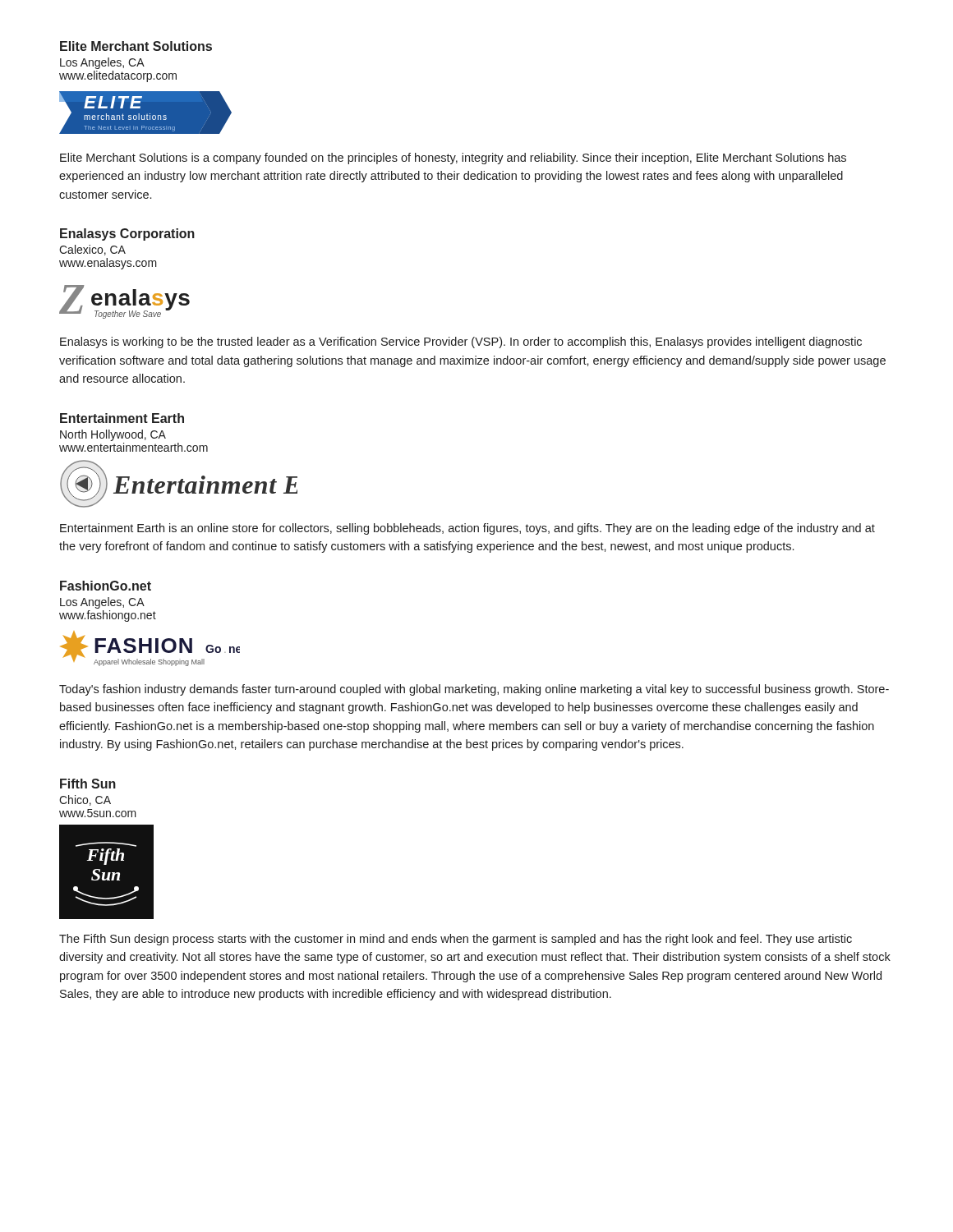
Task: Locate the text "Fifth Sun"
Action: [88, 784]
